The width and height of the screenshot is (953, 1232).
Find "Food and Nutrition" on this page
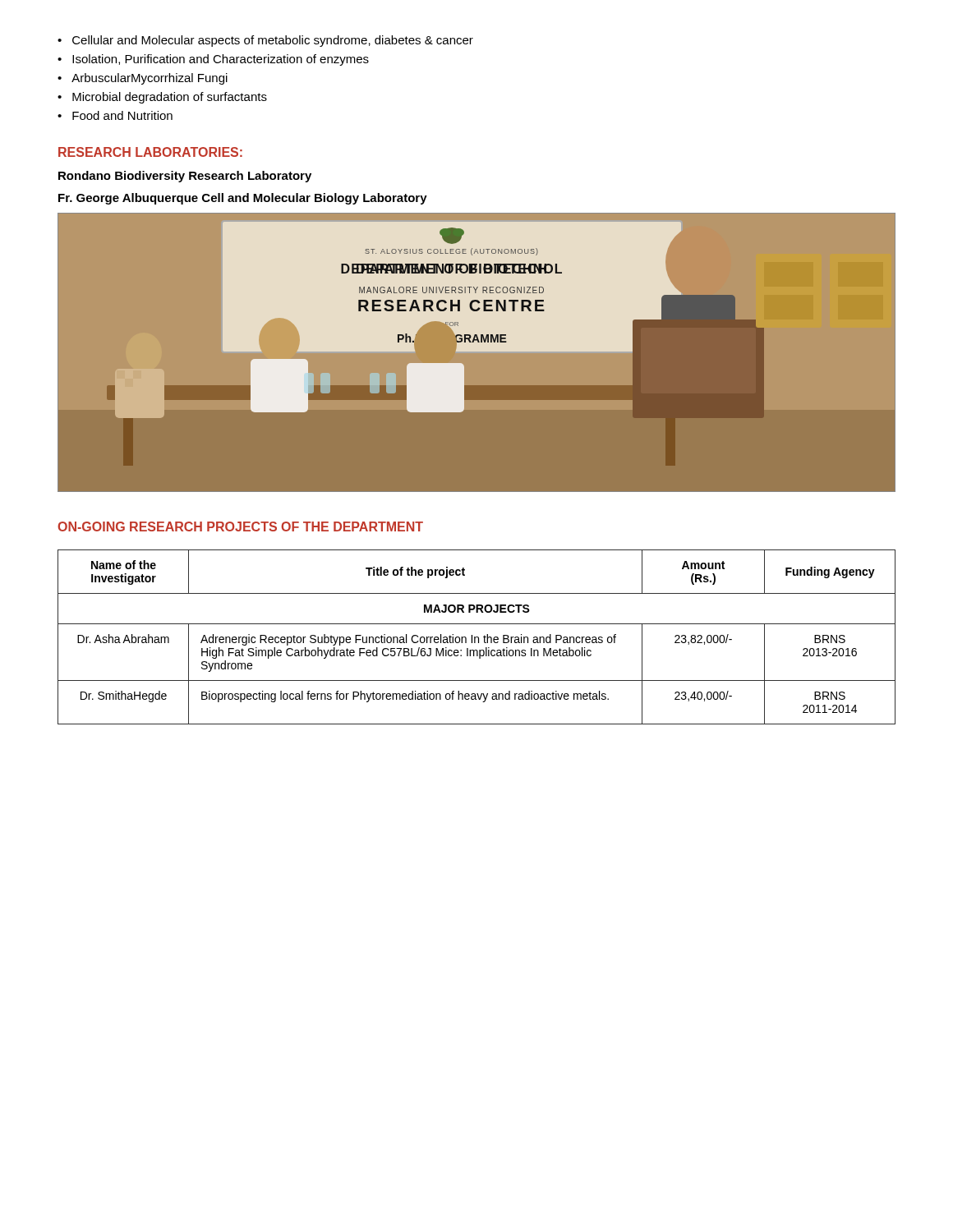tap(122, 115)
